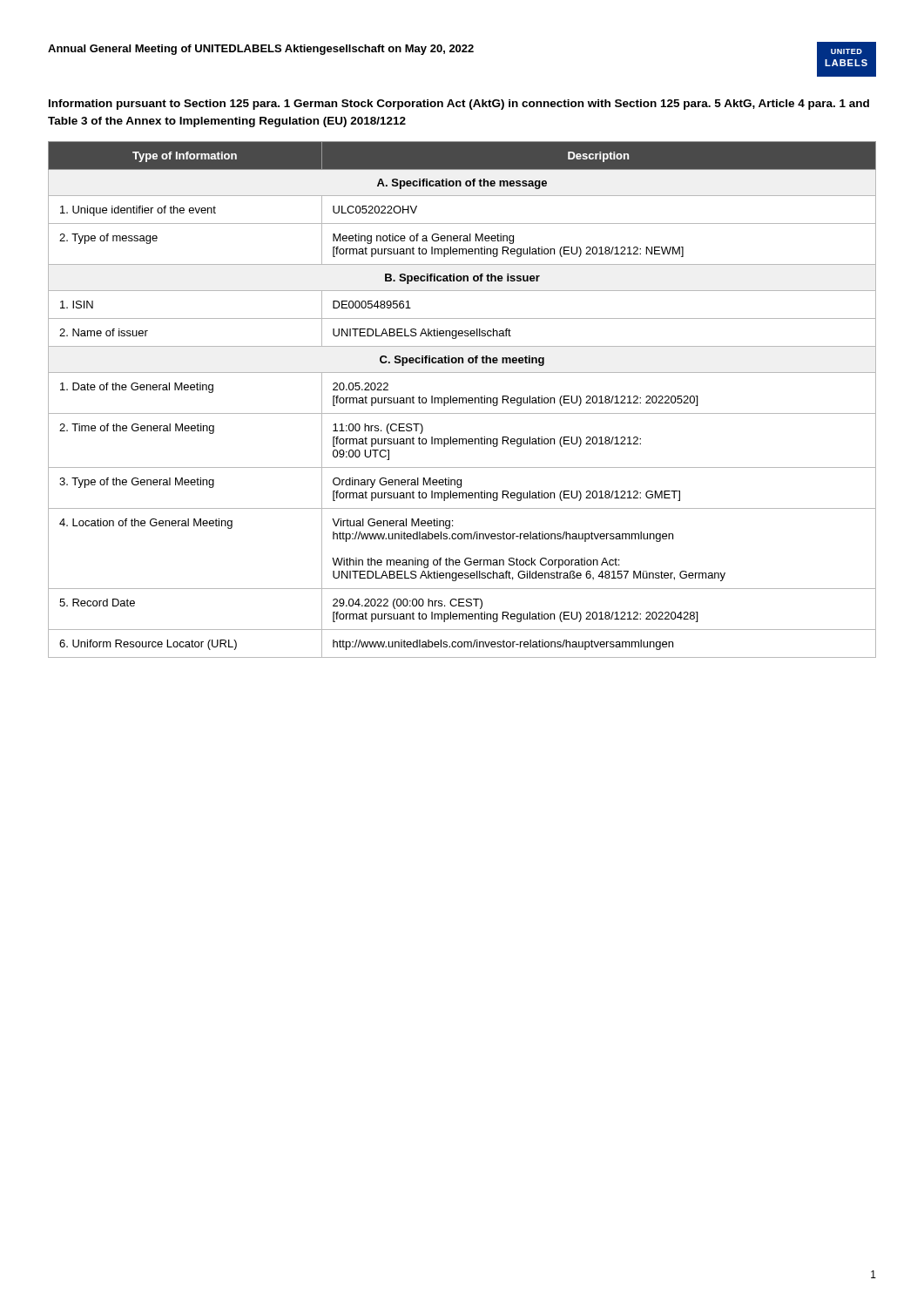
Task: Click on the logo
Action: coord(847,61)
